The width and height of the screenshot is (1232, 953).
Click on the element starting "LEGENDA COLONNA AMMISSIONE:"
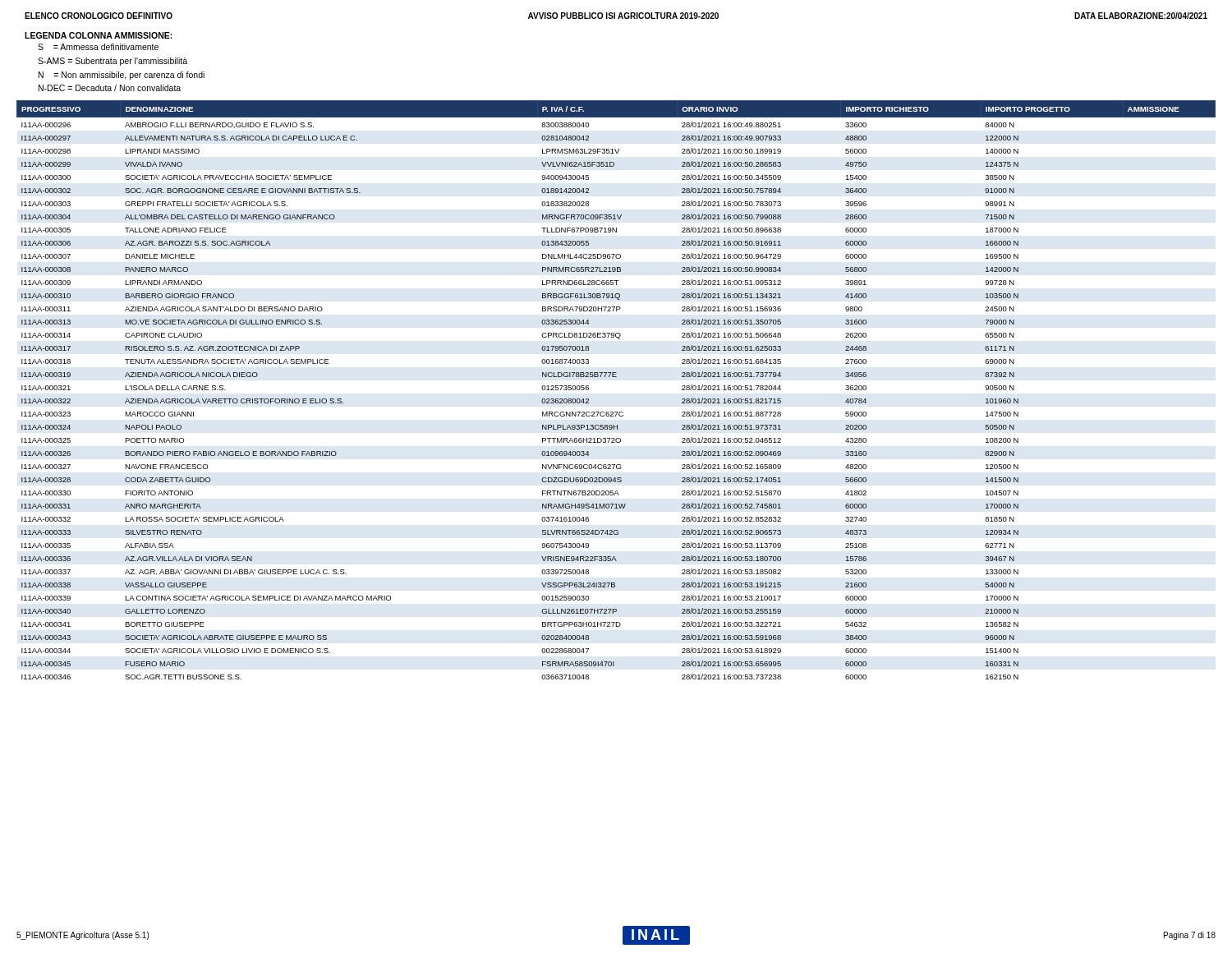tap(99, 35)
